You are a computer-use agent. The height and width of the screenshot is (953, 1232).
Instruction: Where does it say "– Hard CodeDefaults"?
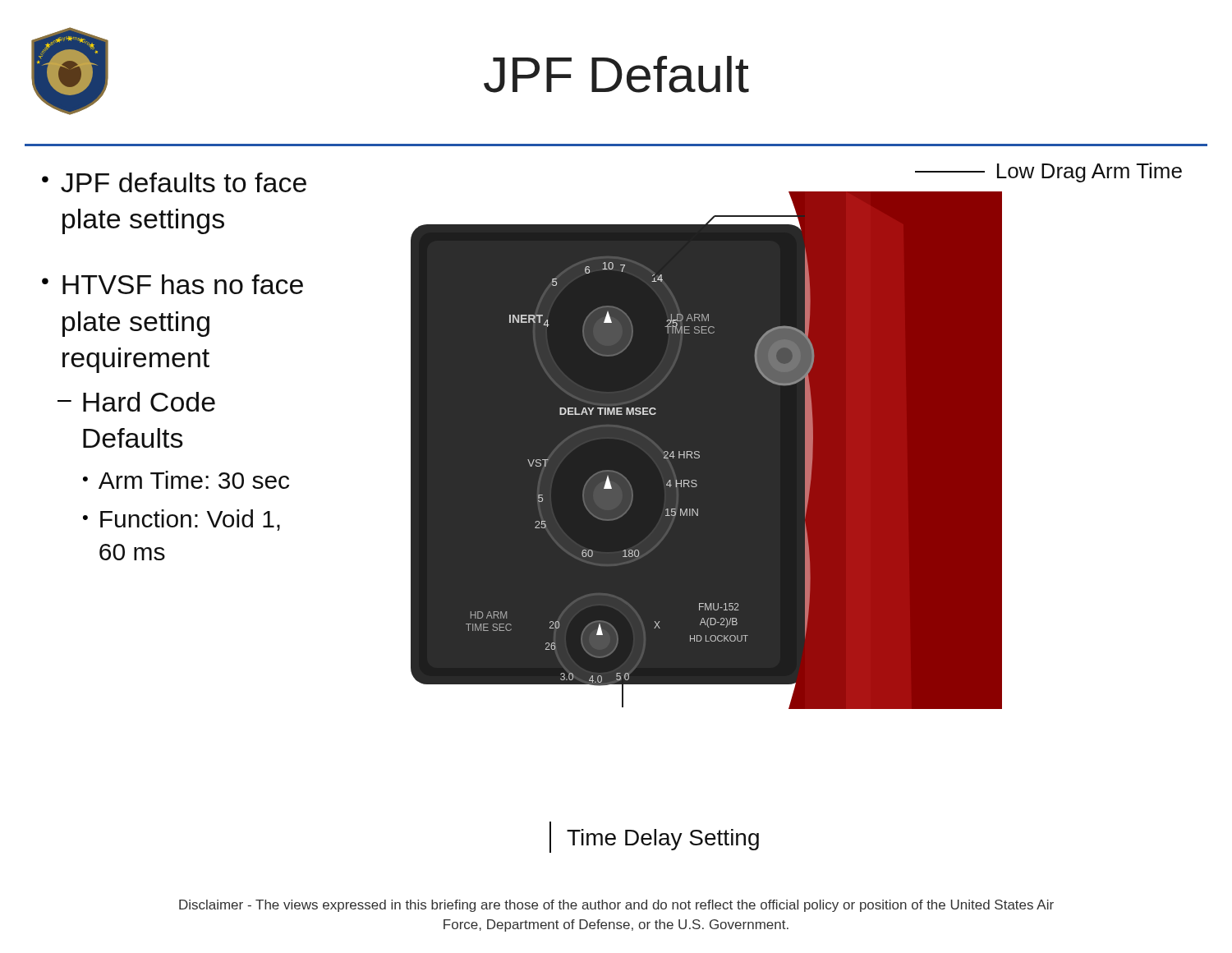137,420
